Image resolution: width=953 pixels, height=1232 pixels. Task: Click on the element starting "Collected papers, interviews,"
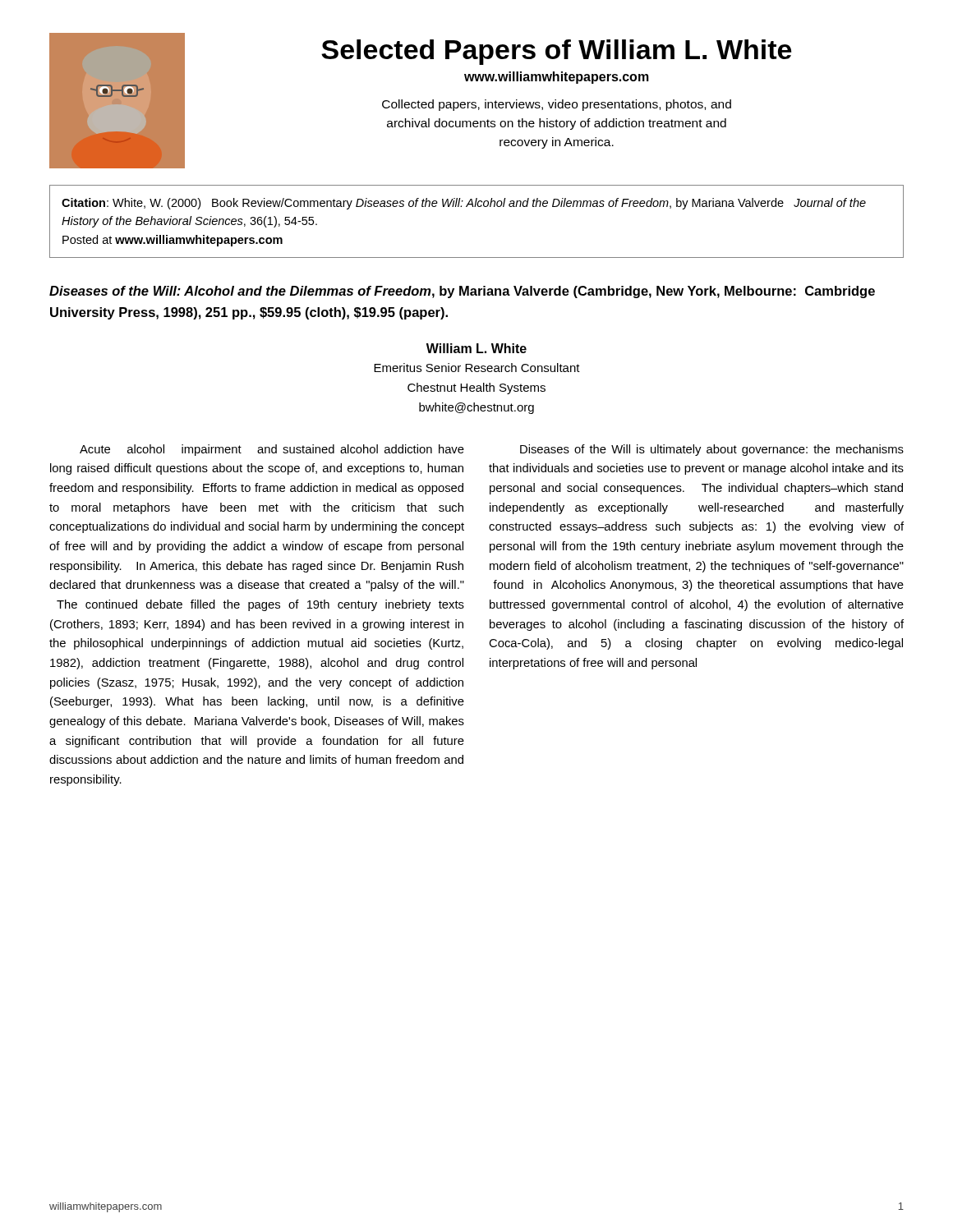click(x=557, y=123)
